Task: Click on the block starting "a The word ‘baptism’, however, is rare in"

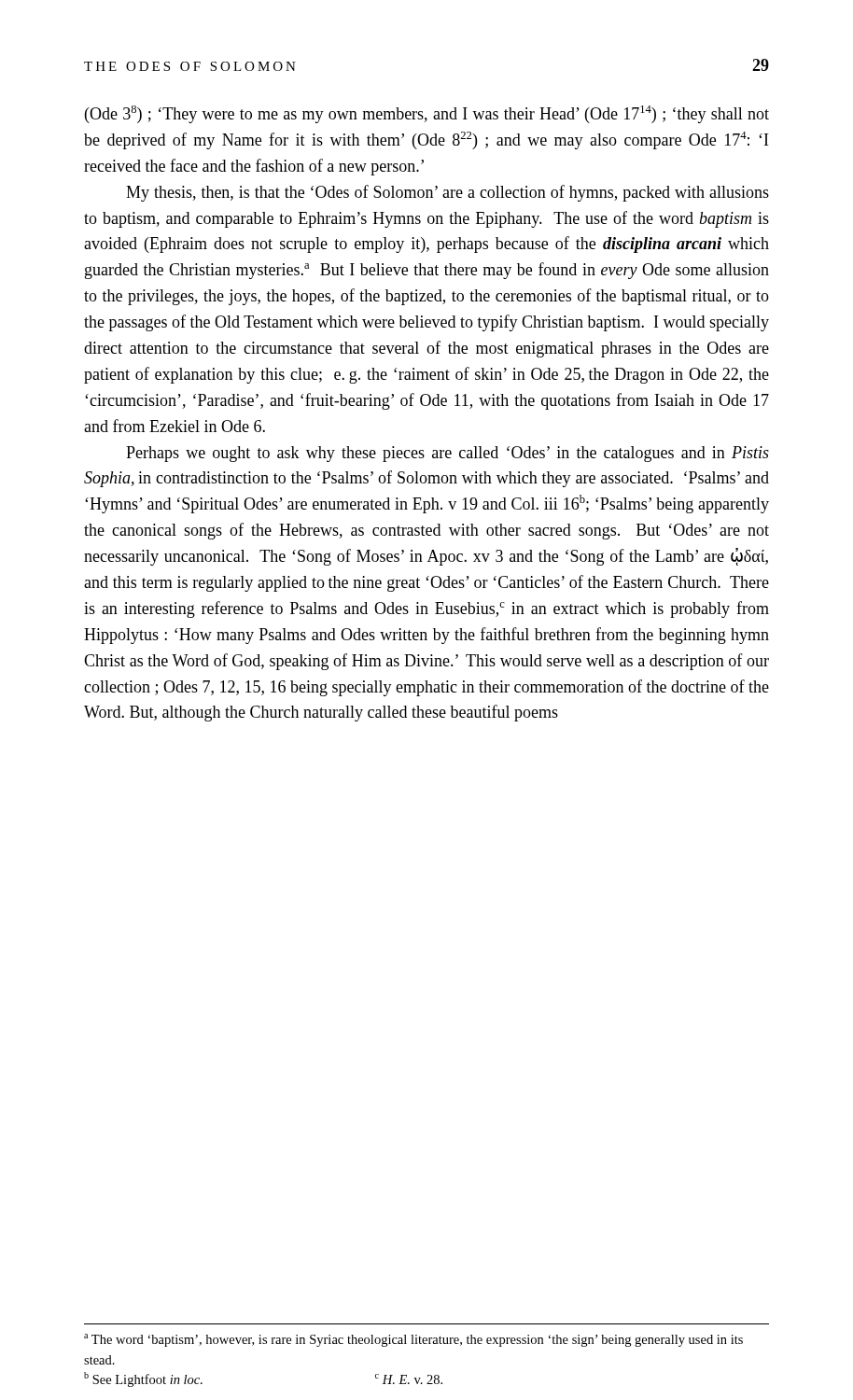Action: pyautogui.click(x=413, y=1340)
